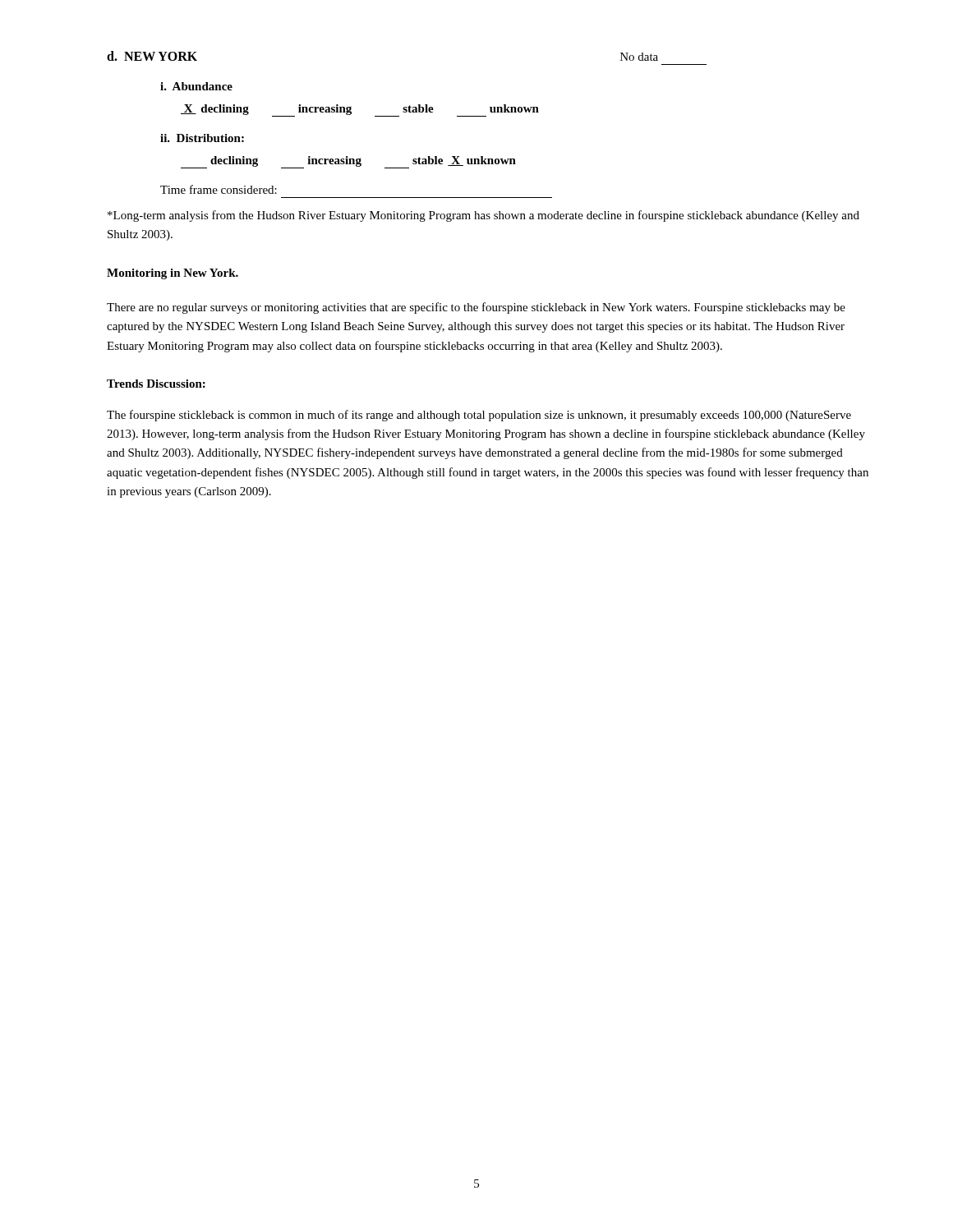The height and width of the screenshot is (1232, 953).
Task: Find "Time frame considered:" on this page
Action: (x=356, y=191)
